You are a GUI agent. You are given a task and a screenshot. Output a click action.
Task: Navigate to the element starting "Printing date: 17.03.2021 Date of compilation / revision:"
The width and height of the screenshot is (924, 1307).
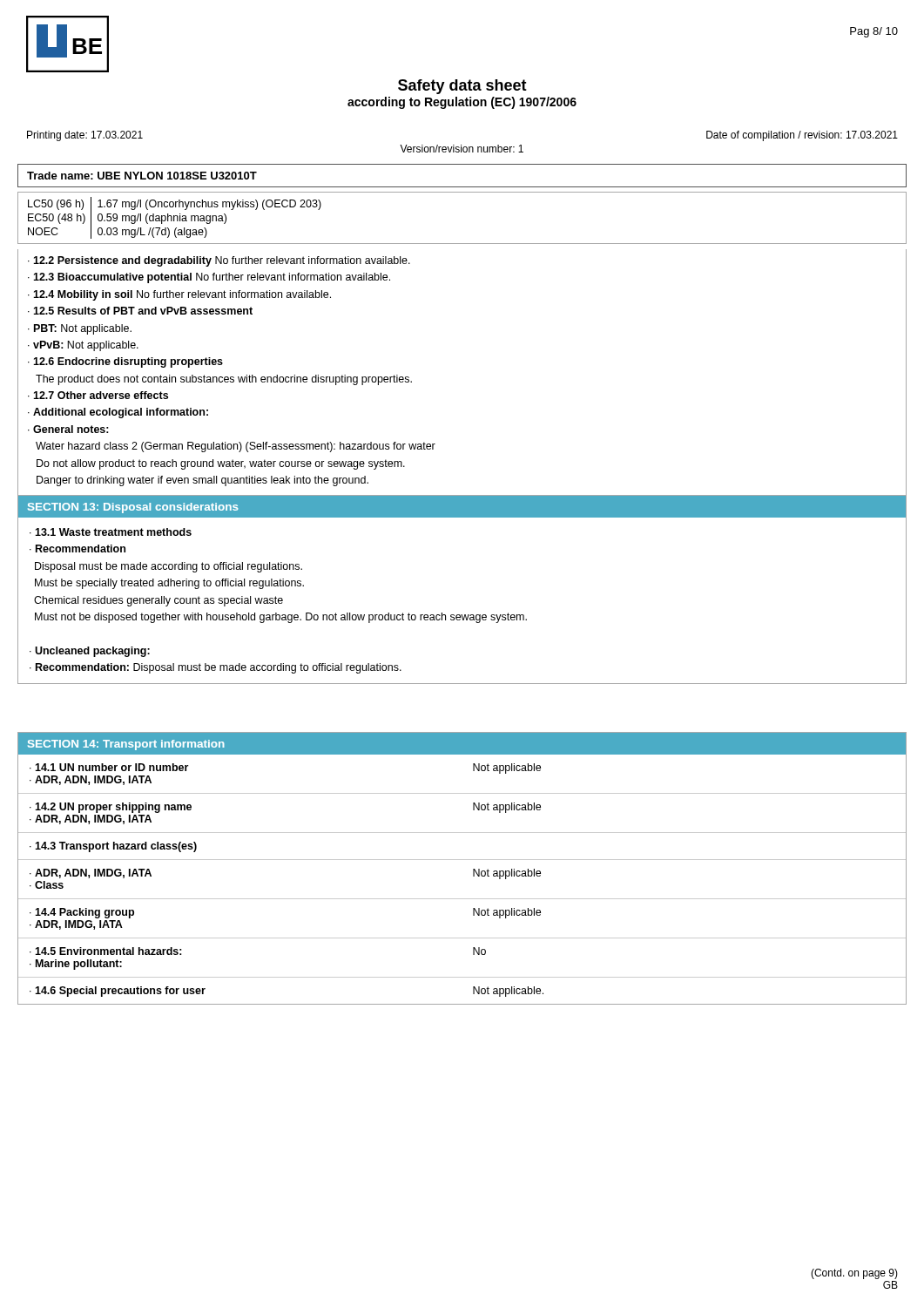point(462,135)
